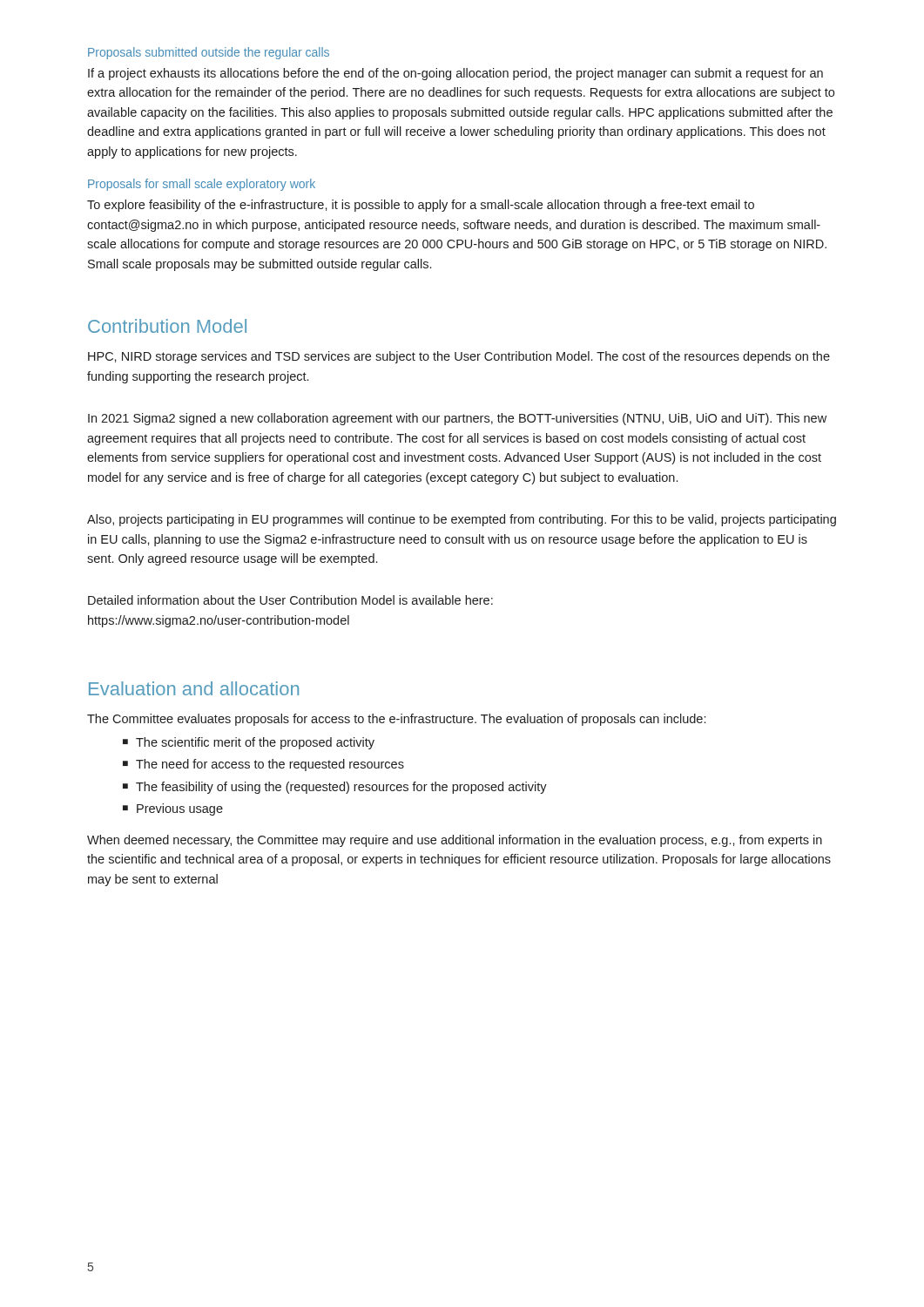Viewport: 924px width, 1307px height.
Task: Locate the text block with the text "If a project exhausts"
Action: coord(462,113)
